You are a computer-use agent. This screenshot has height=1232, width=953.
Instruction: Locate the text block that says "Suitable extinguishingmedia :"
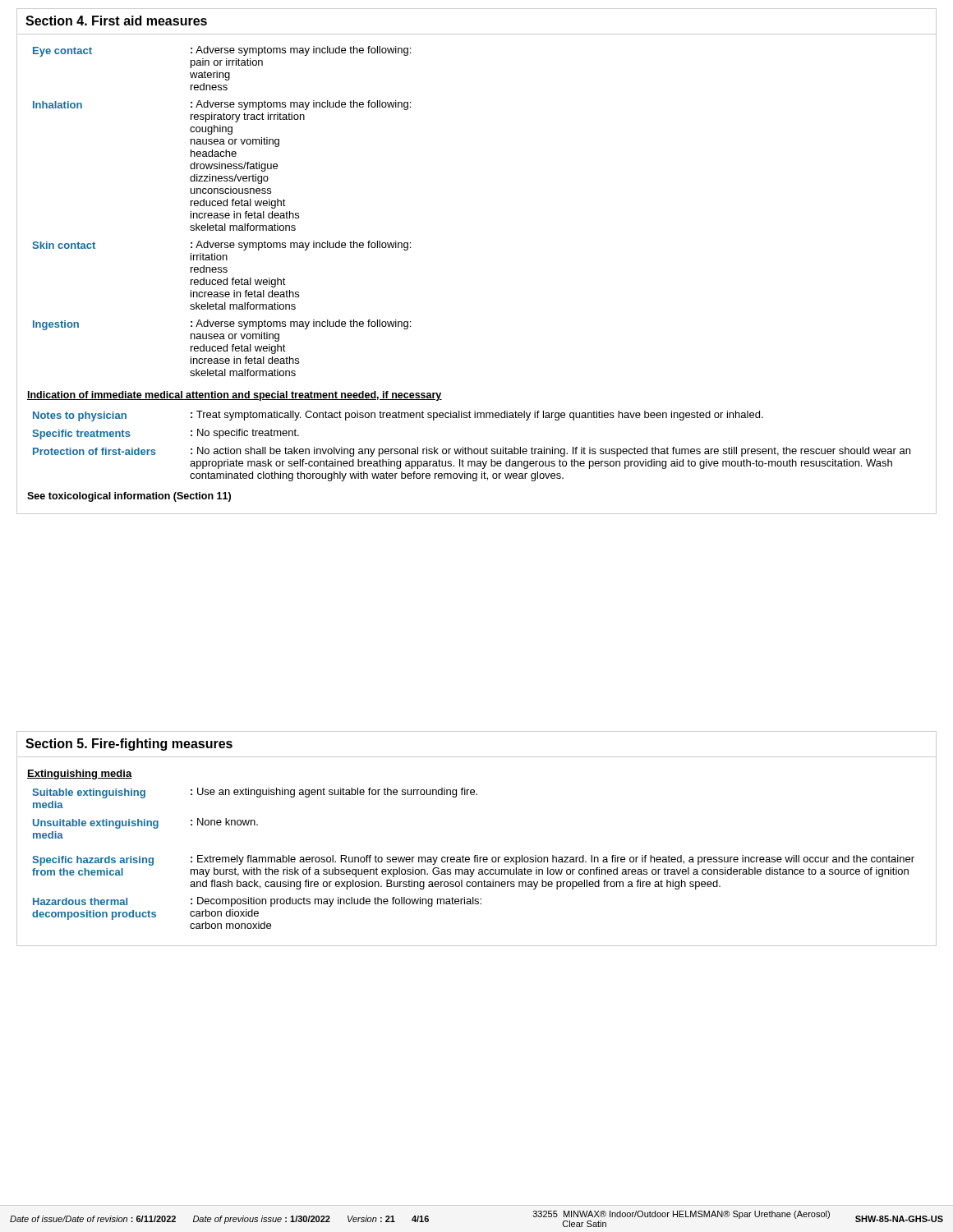point(476,798)
